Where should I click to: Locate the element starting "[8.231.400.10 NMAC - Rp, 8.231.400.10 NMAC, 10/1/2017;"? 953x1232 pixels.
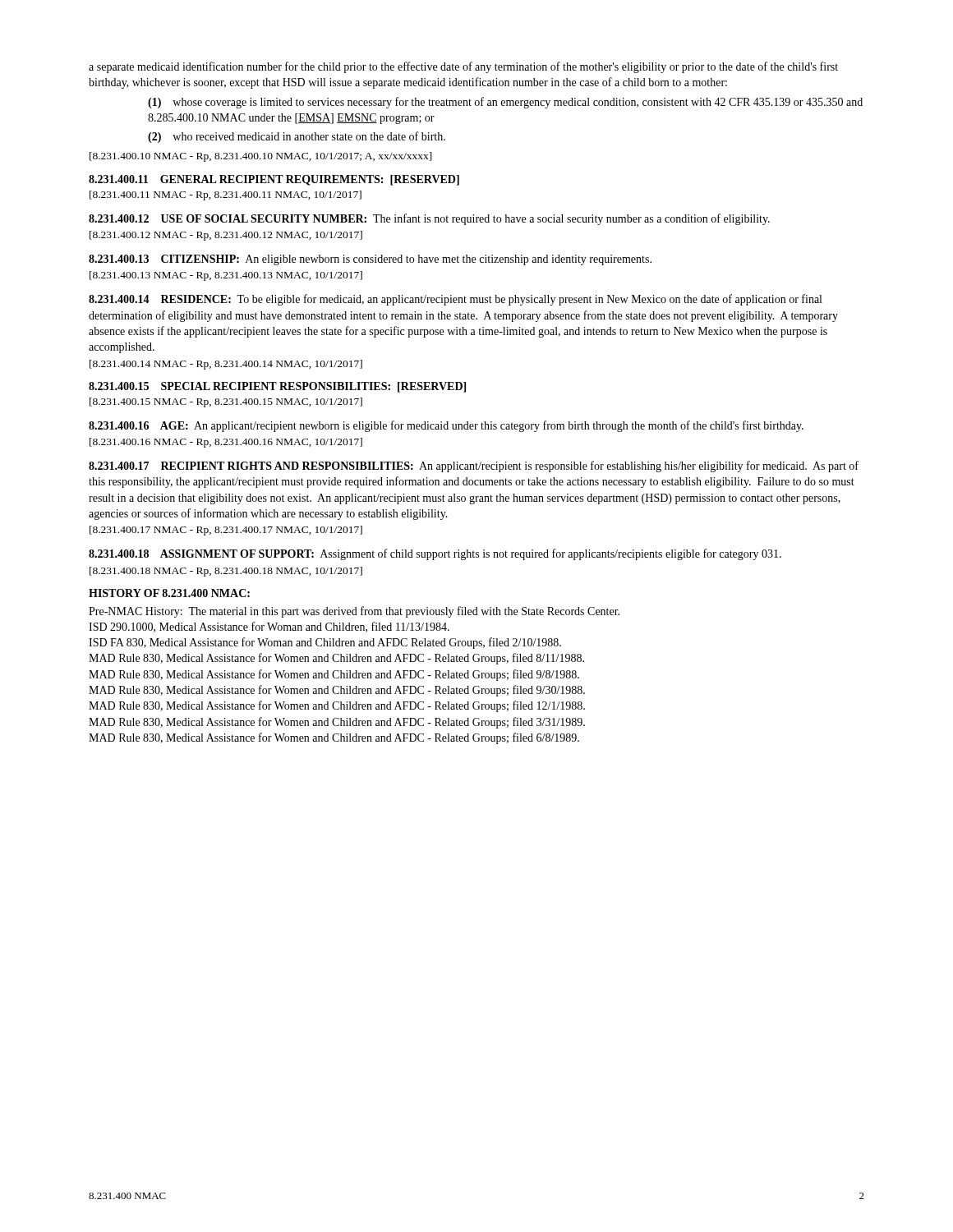coord(261,155)
